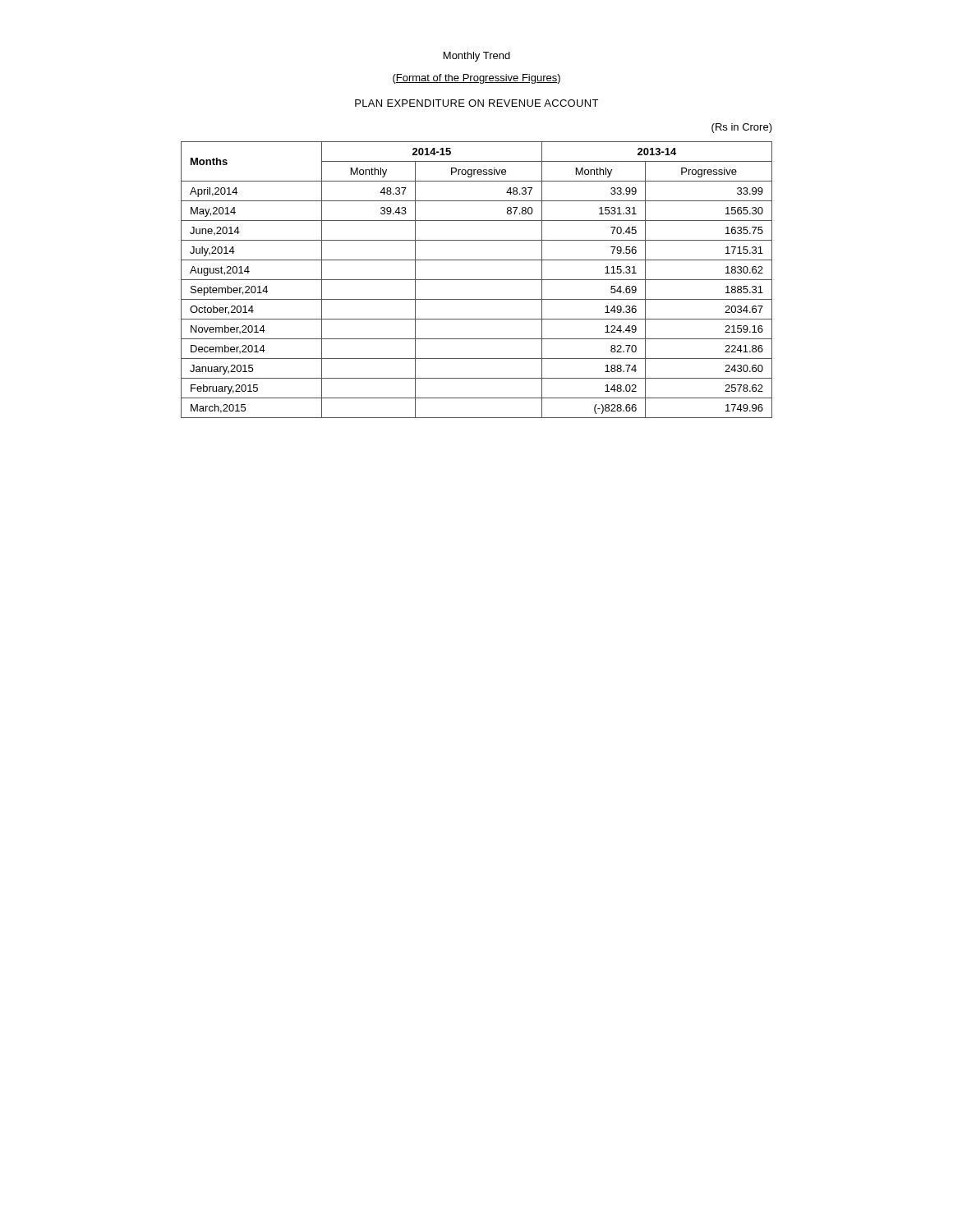Image resolution: width=953 pixels, height=1232 pixels.
Task: Locate the section header that opens with "PLAN EXPENDITURE ON"
Action: 476,103
